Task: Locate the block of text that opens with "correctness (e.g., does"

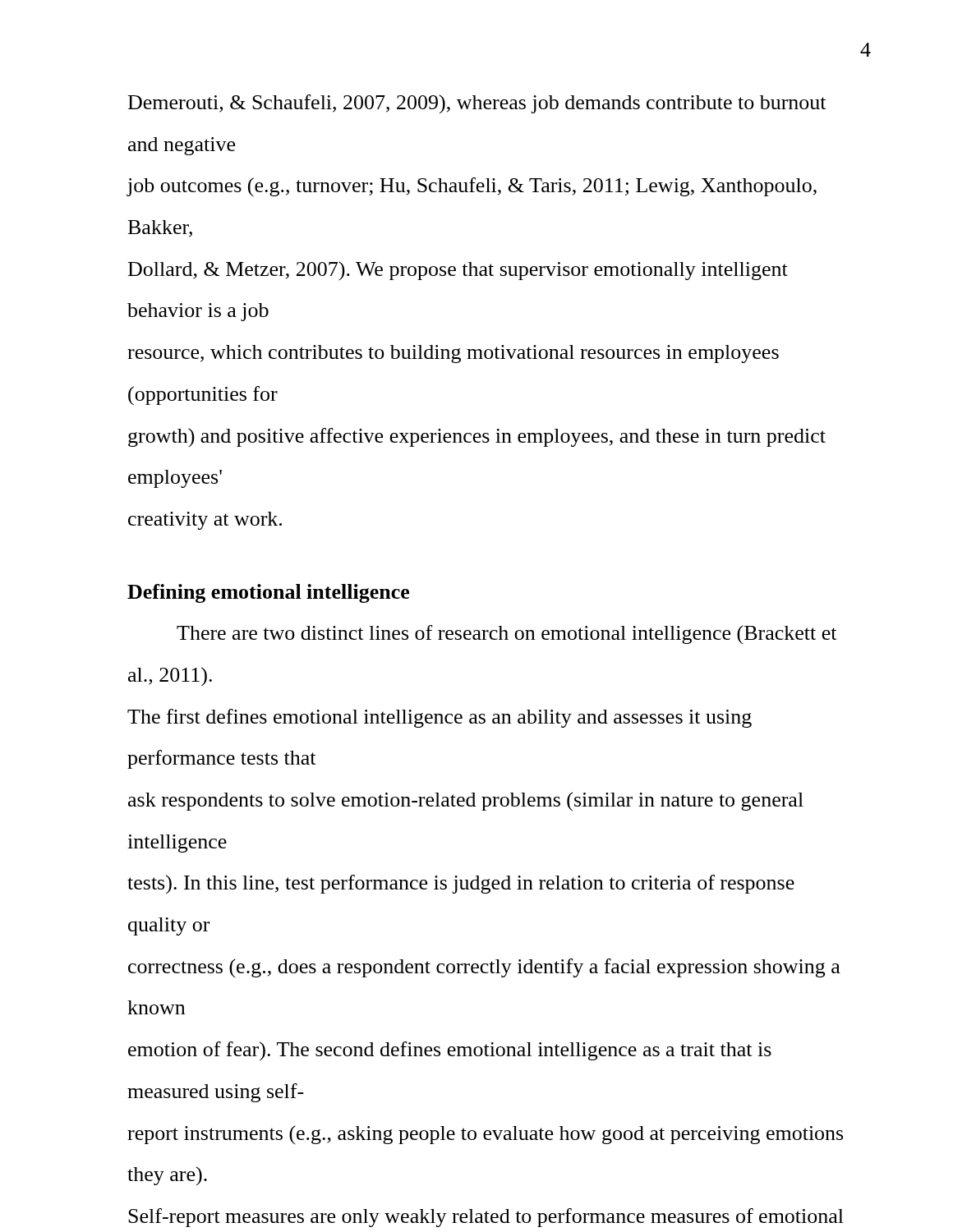Action: pos(484,968)
